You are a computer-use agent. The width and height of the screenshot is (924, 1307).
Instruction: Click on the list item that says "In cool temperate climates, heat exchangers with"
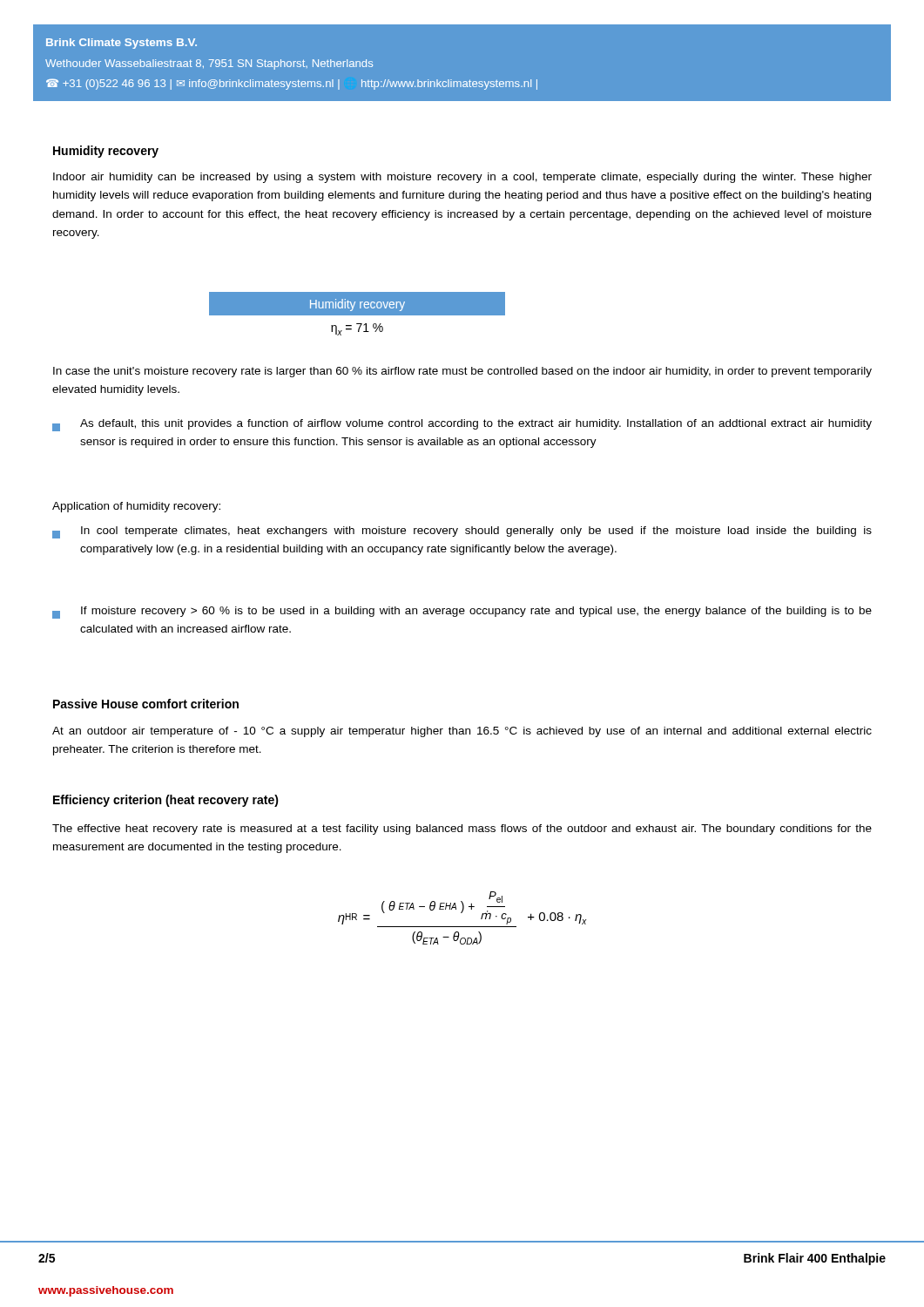pyautogui.click(x=462, y=540)
